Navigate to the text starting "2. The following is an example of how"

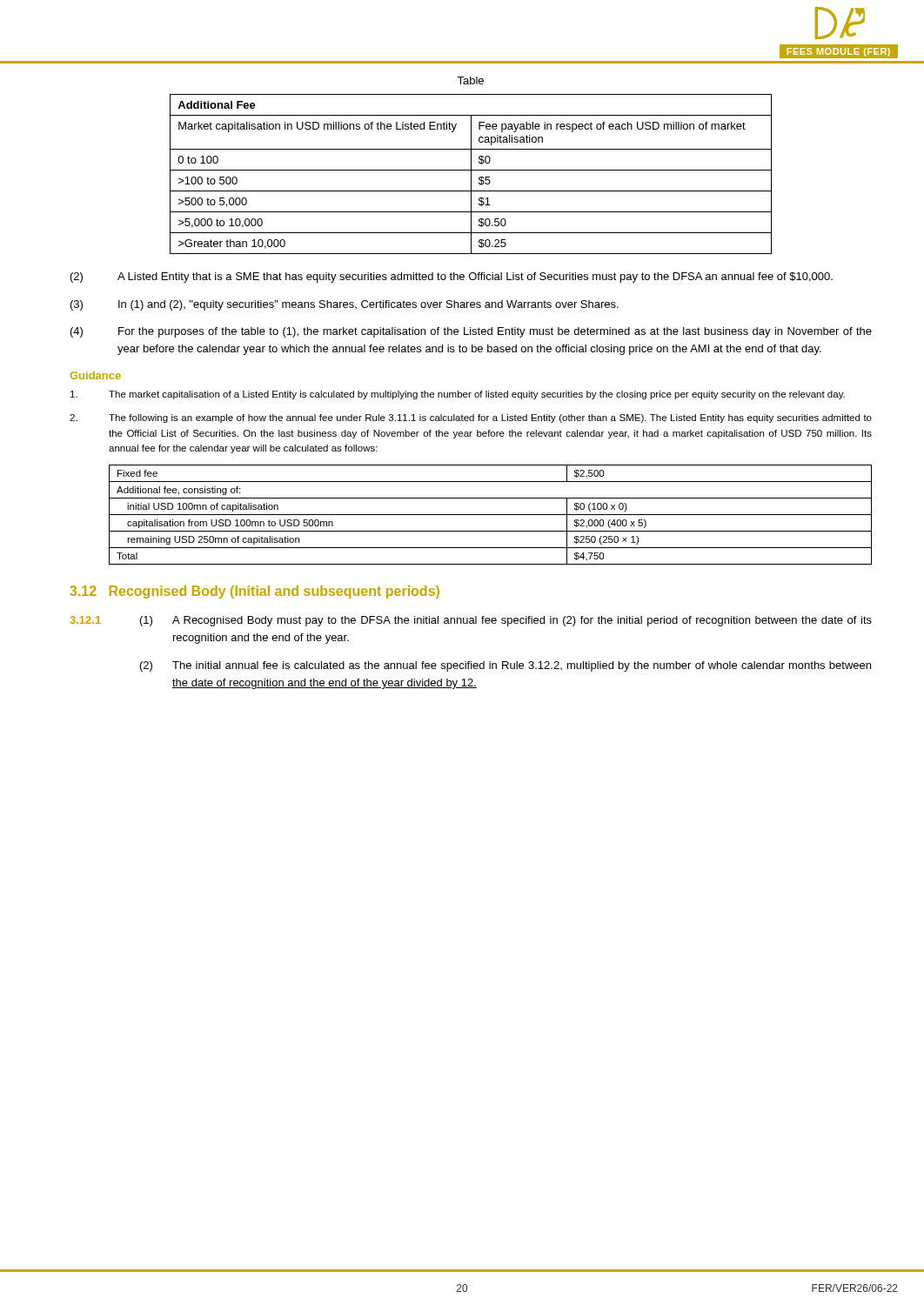(471, 433)
